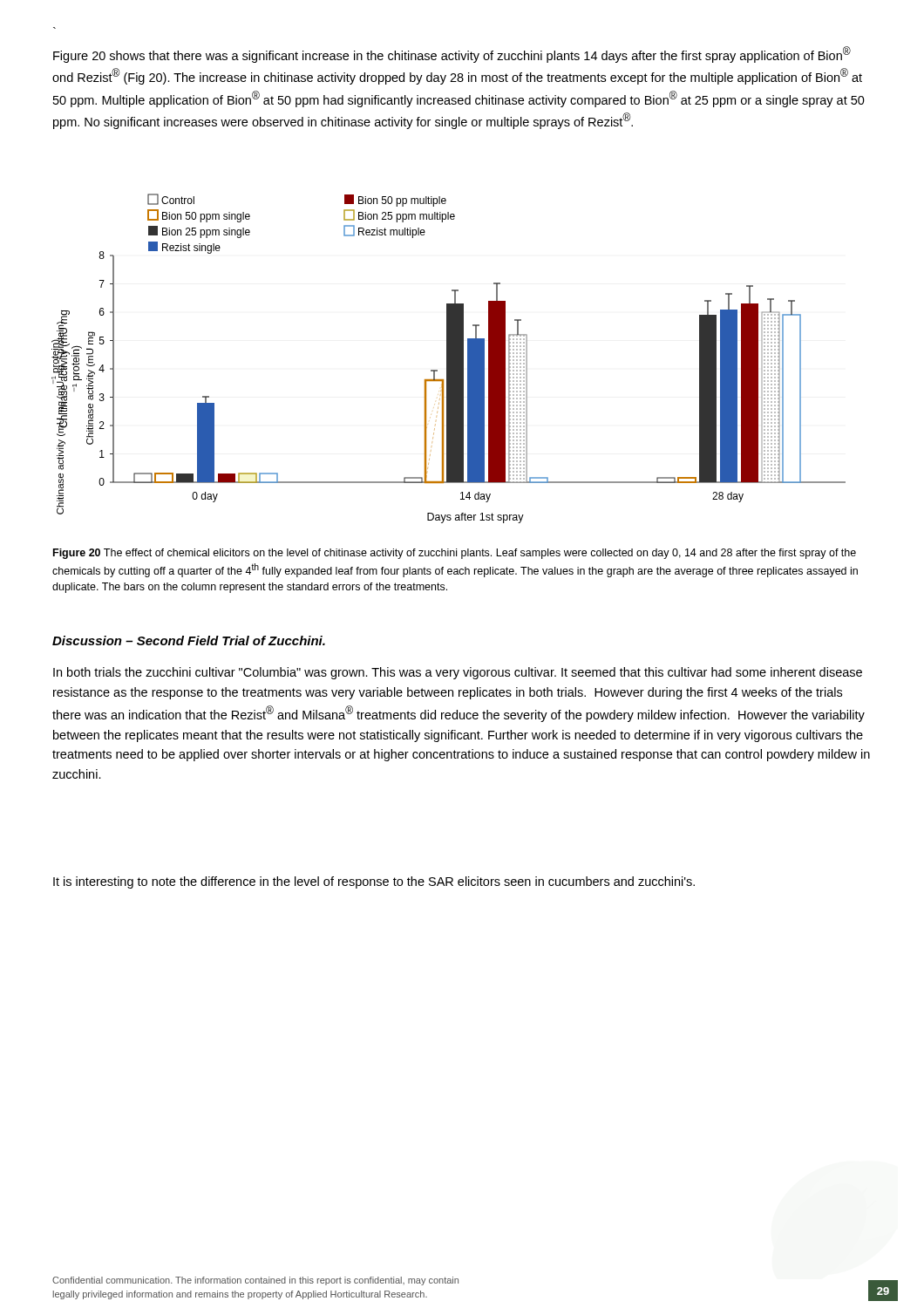Select the caption containing "Figure 20 The effect of chemical elicitors on"
Screen dimensions: 1308x924
pos(455,570)
